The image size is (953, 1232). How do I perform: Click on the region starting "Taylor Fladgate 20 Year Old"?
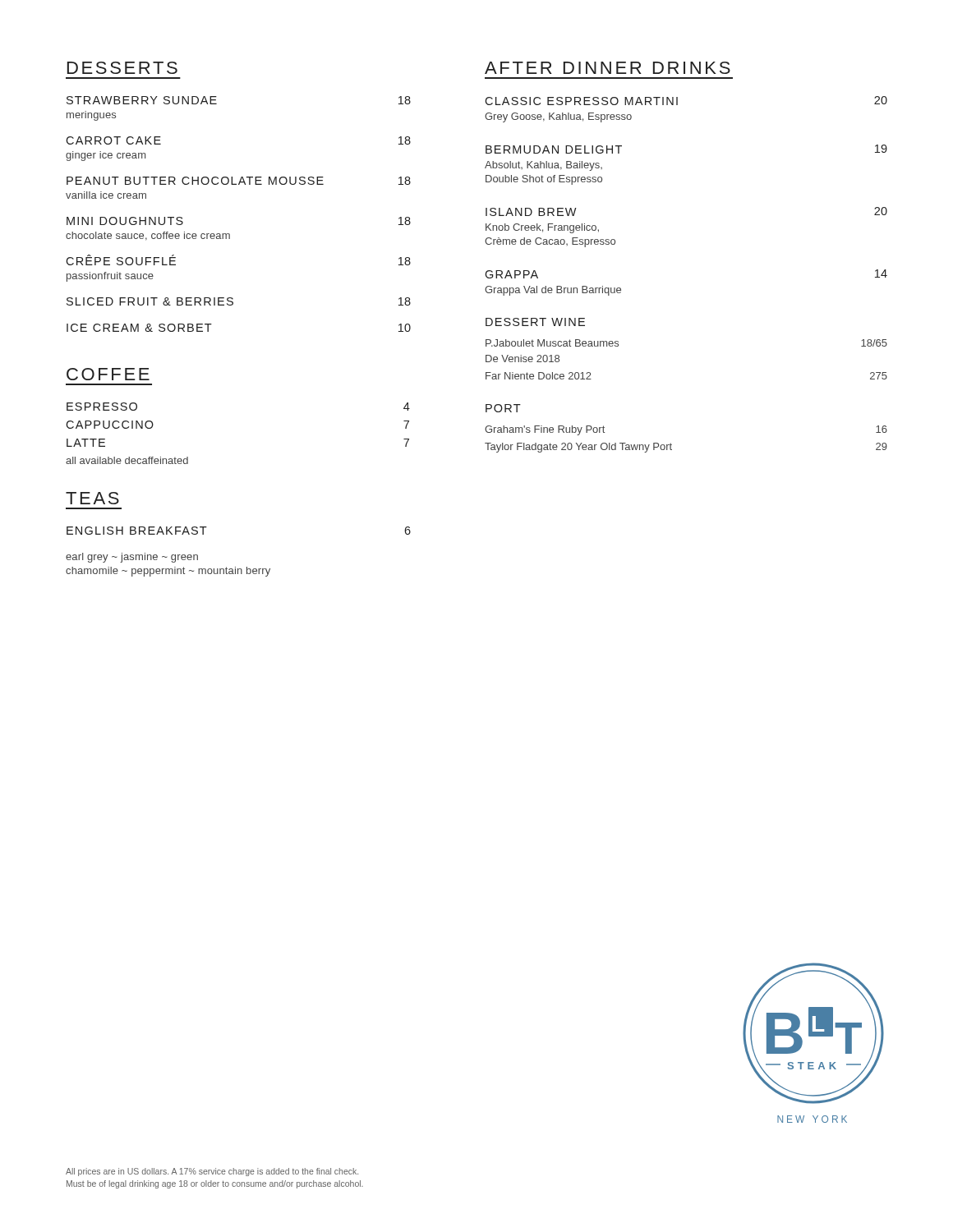pyautogui.click(x=585, y=447)
